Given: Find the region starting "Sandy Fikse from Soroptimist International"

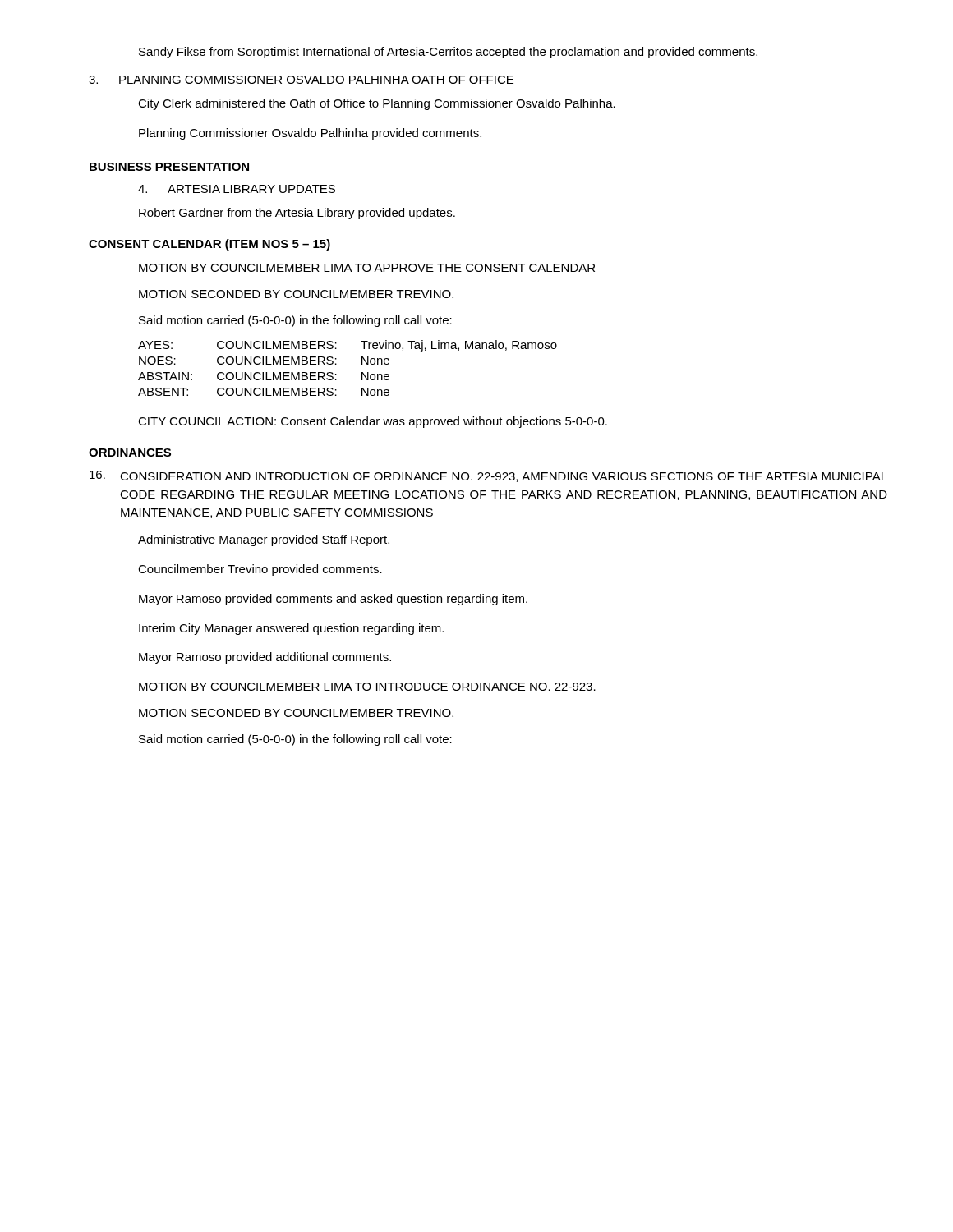Looking at the screenshot, I should (448, 51).
